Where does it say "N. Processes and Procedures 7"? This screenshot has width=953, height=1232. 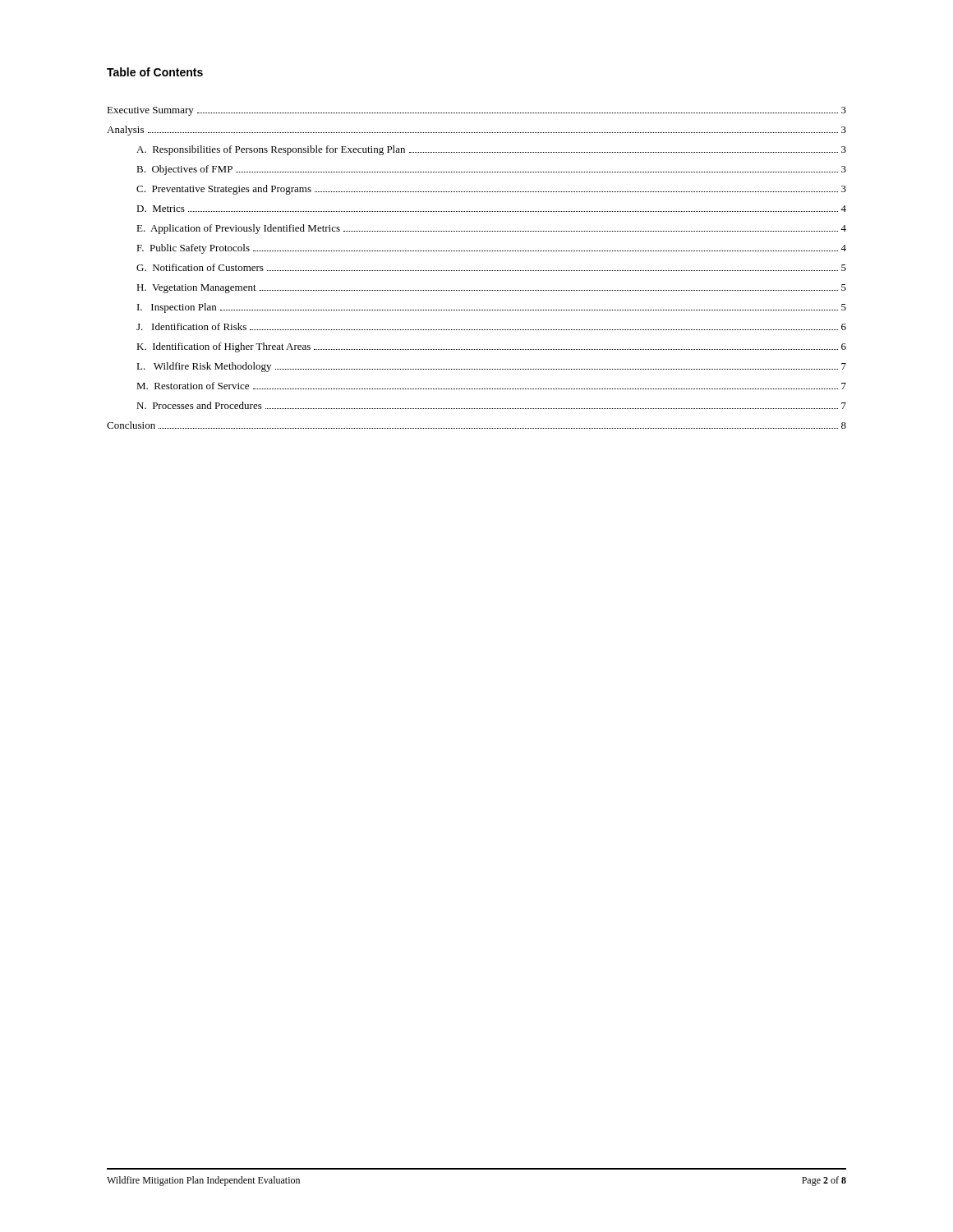click(x=476, y=406)
